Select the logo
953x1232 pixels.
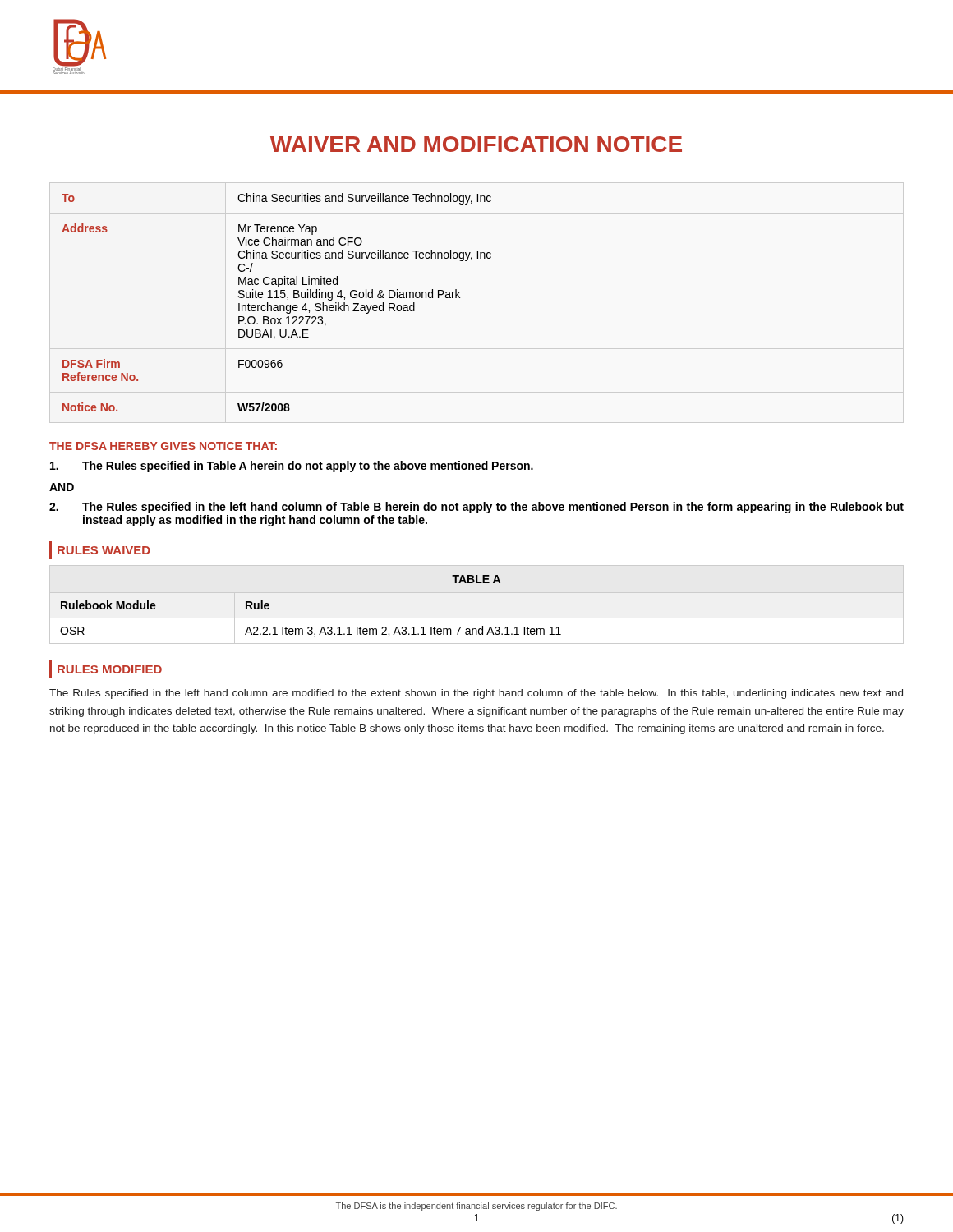[x=476, y=45]
